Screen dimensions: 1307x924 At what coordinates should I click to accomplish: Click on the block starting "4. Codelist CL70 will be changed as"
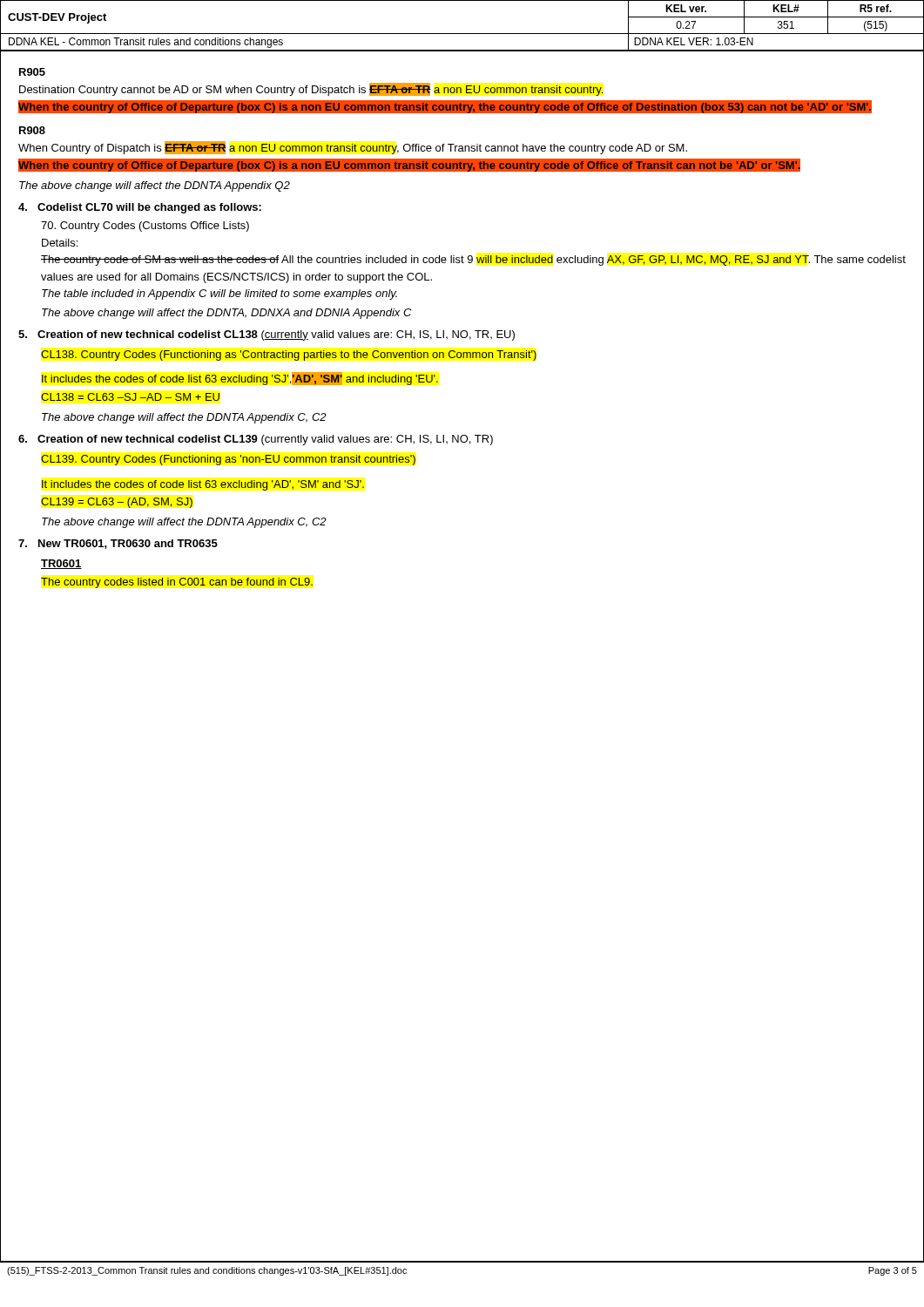140,207
